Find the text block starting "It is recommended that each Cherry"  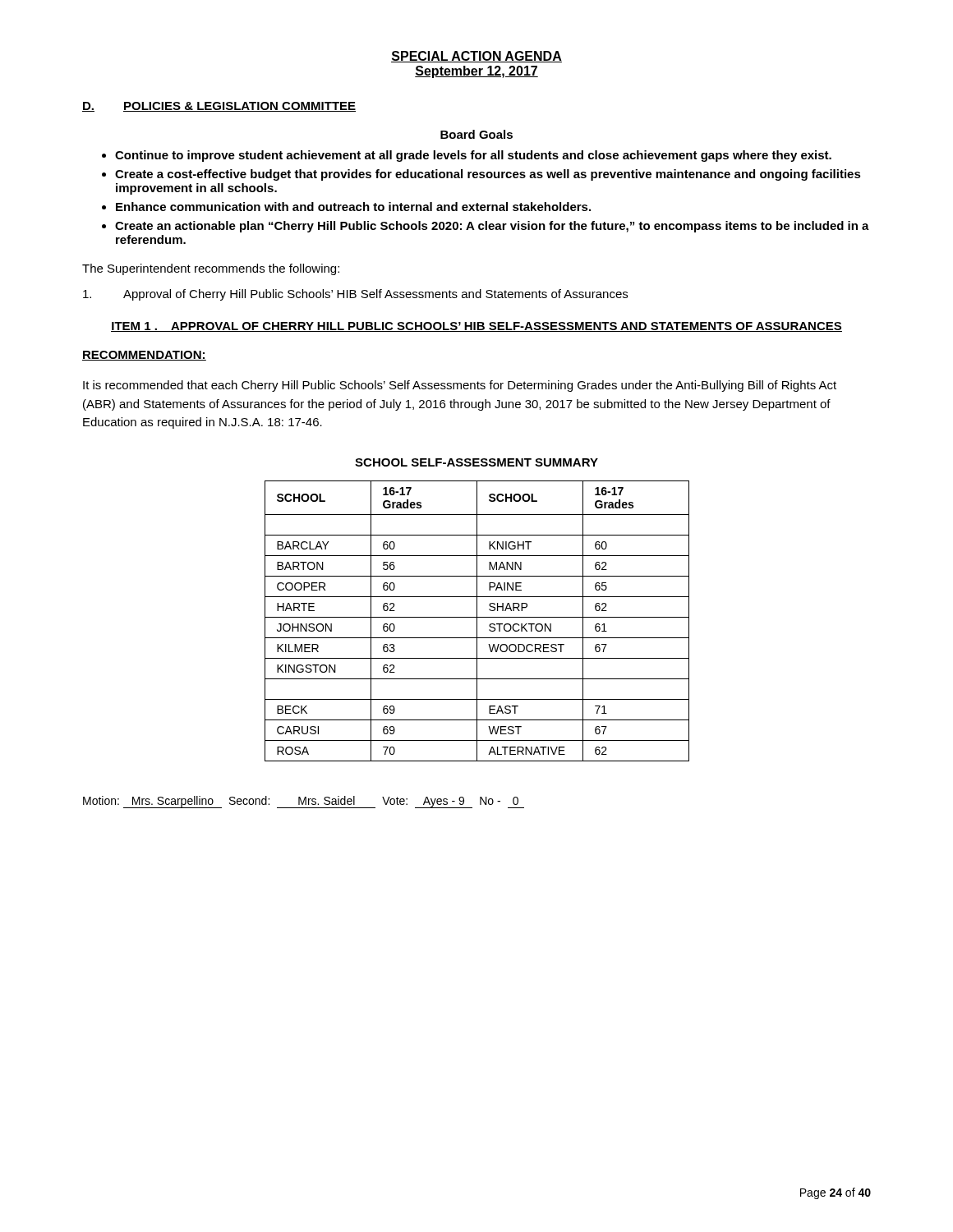[459, 403]
